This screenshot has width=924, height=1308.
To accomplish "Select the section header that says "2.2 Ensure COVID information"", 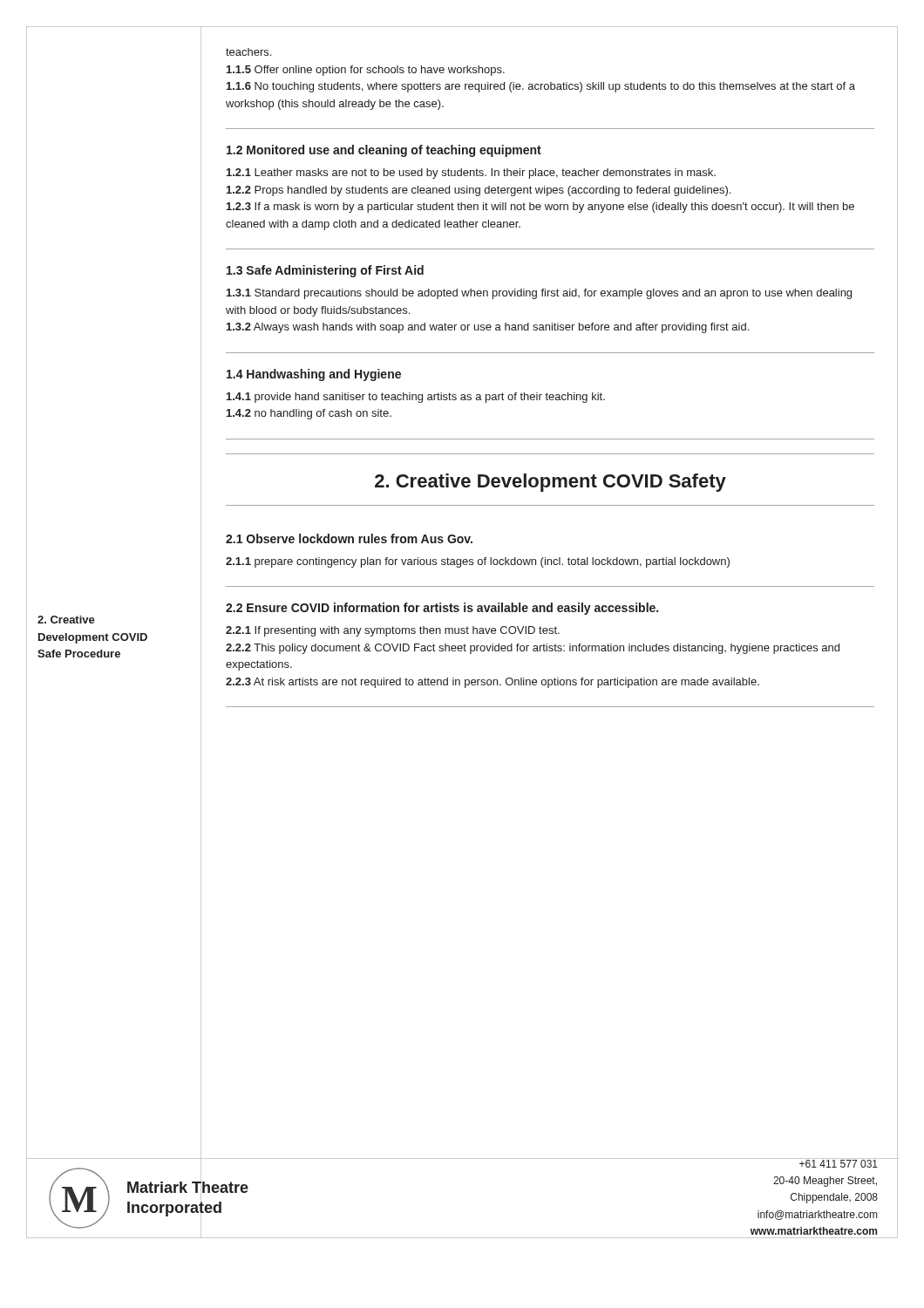I will [442, 608].
